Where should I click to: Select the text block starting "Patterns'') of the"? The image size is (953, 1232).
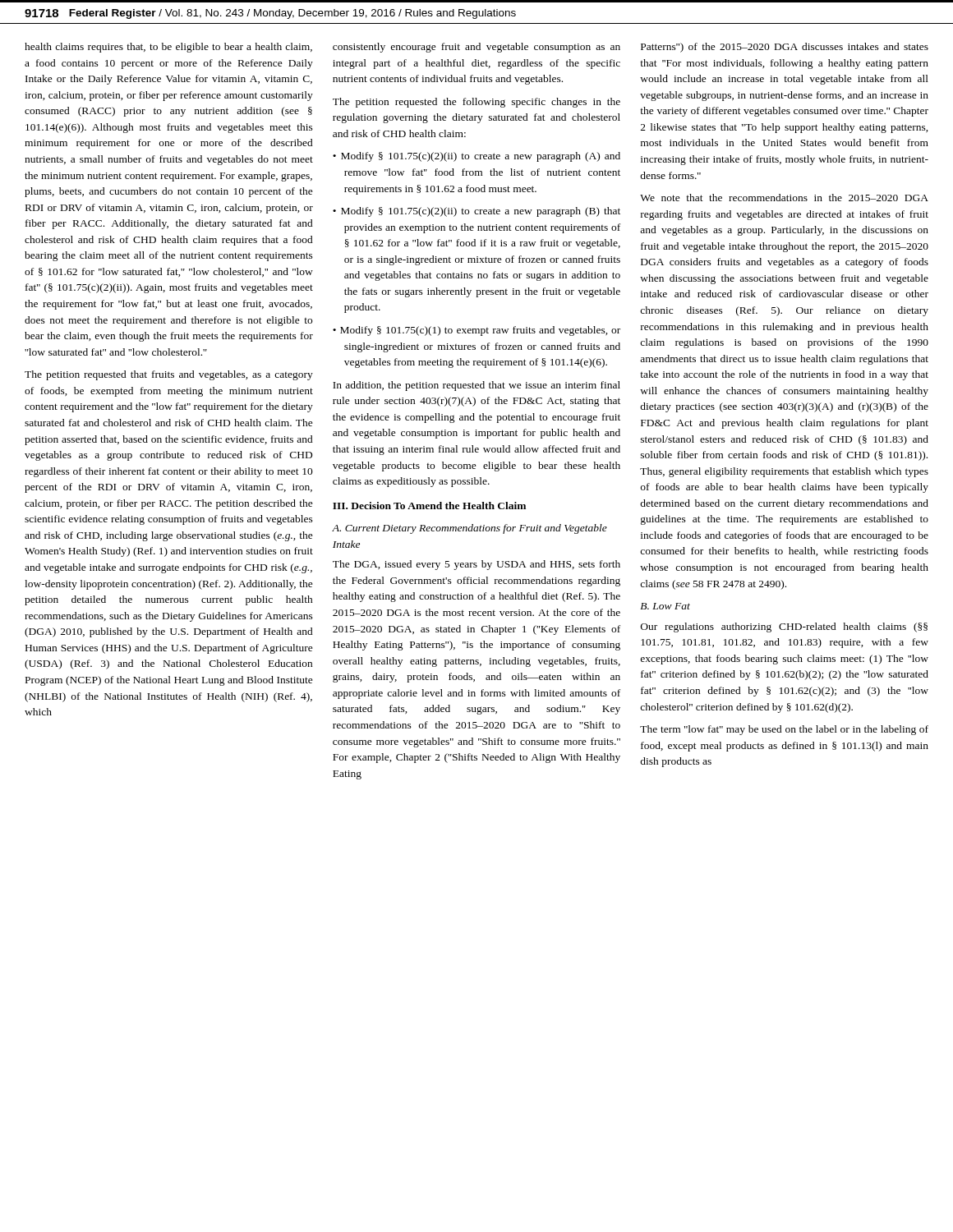[x=784, y=315]
